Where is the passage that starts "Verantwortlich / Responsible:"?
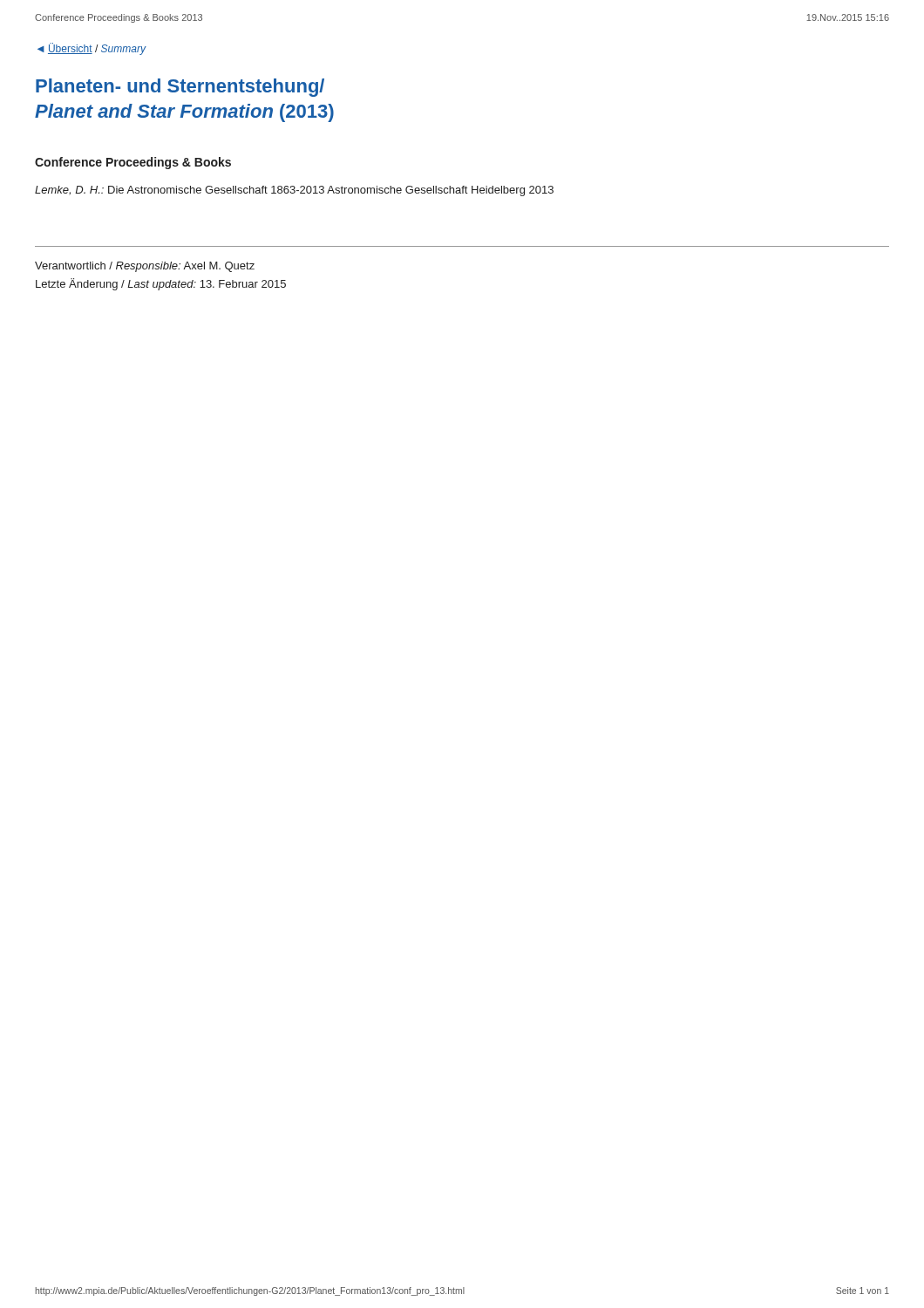The image size is (924, 1308). click(x=161, y=275)
